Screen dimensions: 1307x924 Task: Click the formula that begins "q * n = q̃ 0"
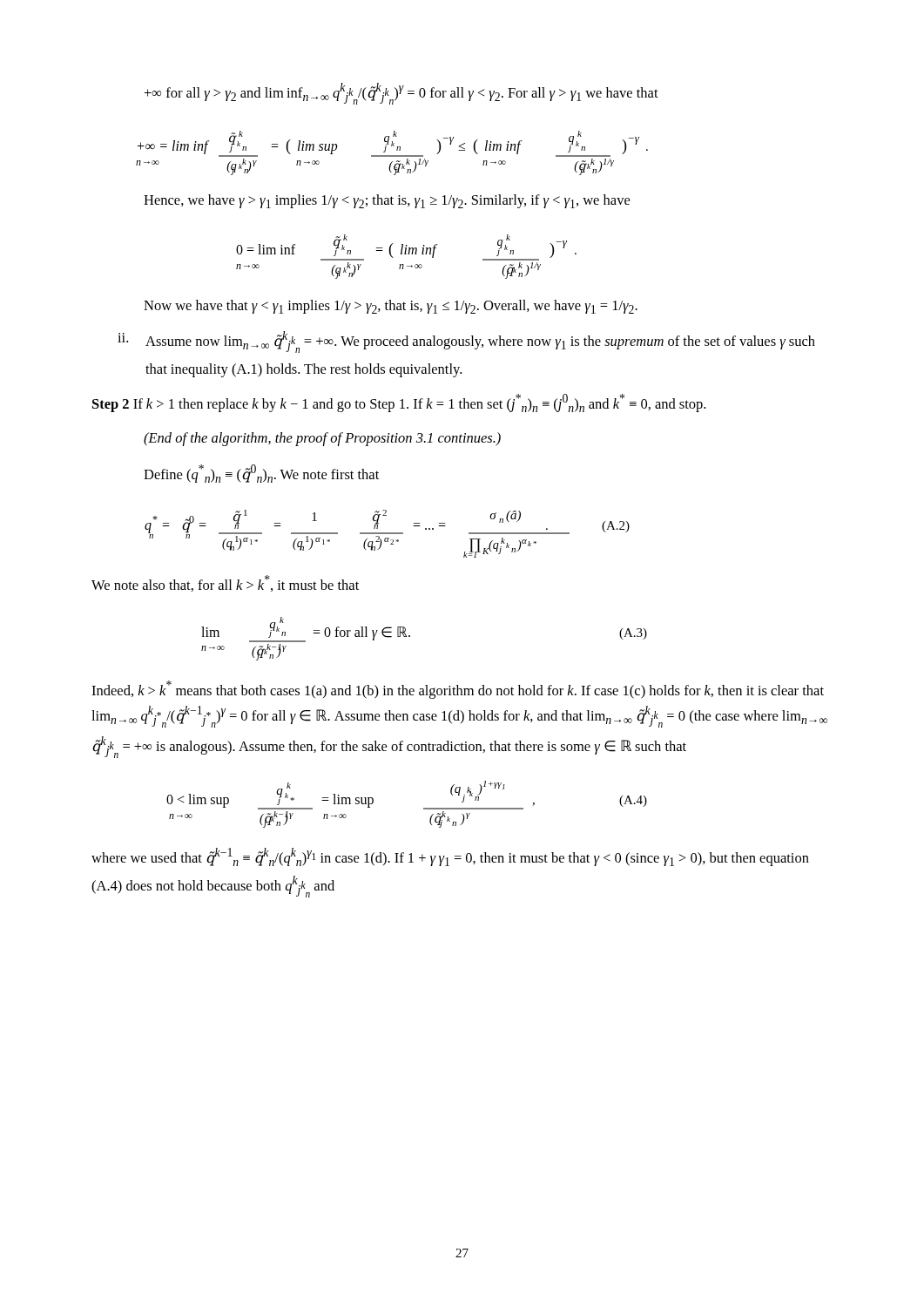[462, 528]
